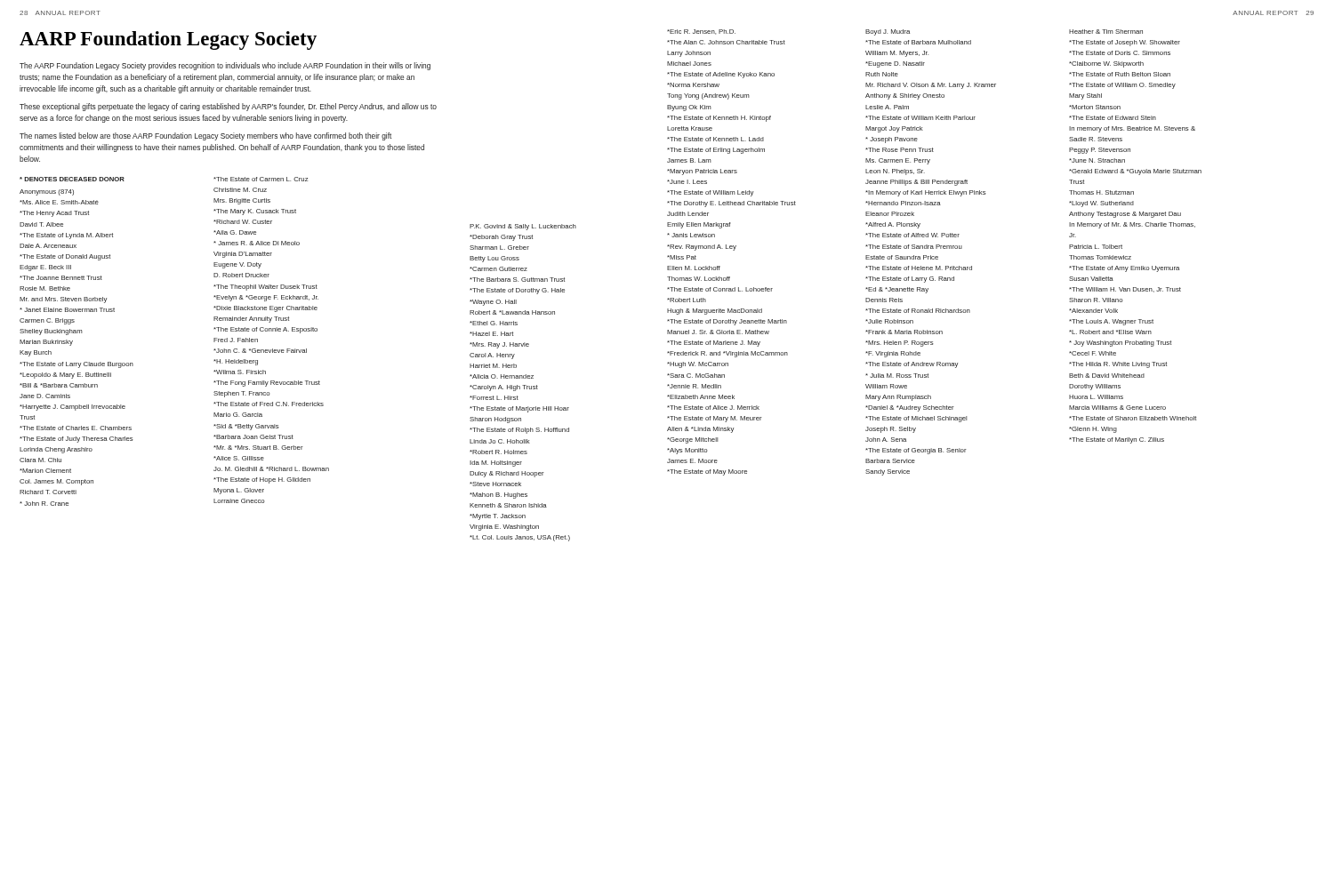This screenshot has height=896, width=1334.
Task: Point to "*Aila G. Dawe"
Action: point(235,233)
